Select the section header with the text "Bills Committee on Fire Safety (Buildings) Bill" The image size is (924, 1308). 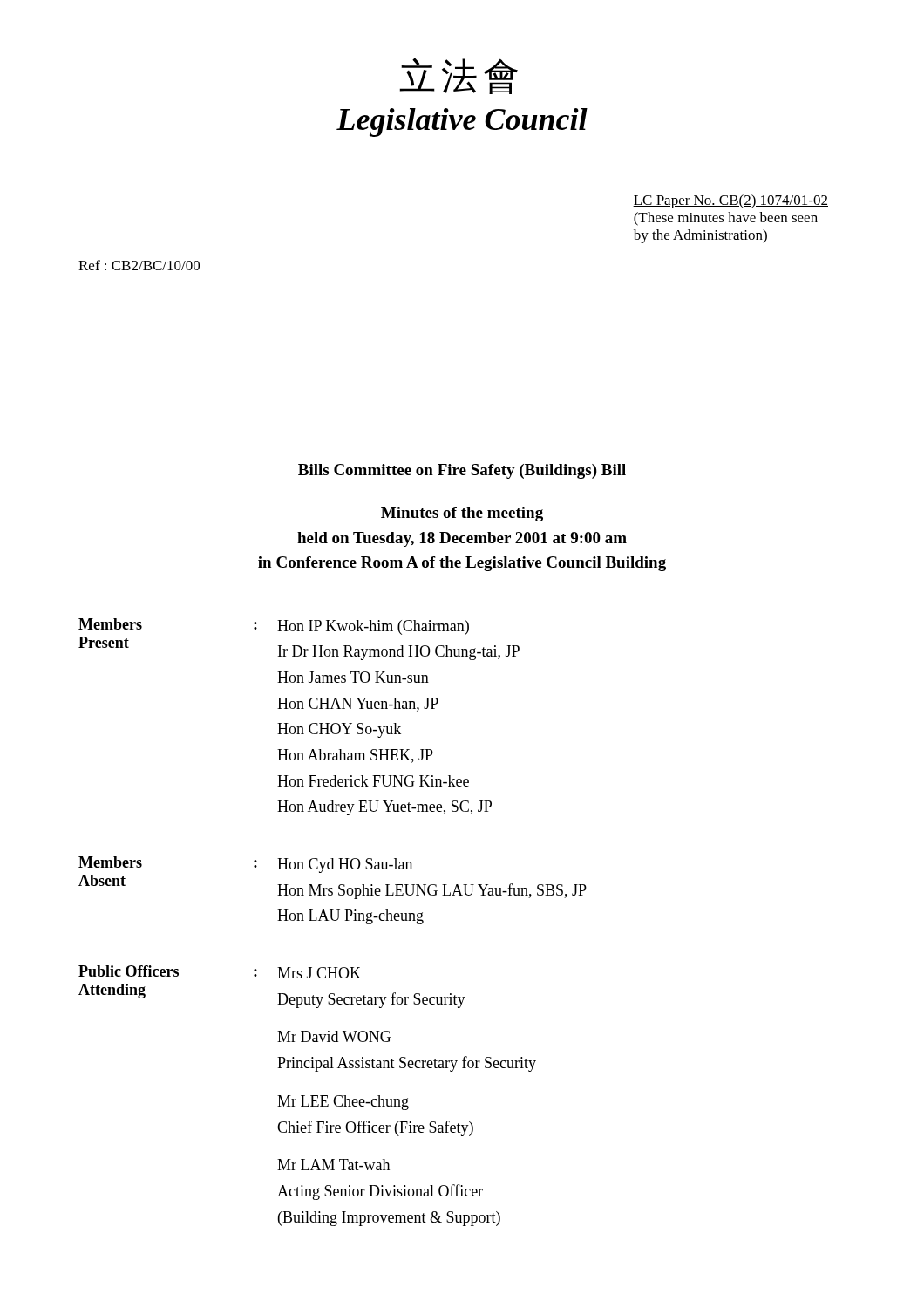pyautogui.click(x=462, y=470)
